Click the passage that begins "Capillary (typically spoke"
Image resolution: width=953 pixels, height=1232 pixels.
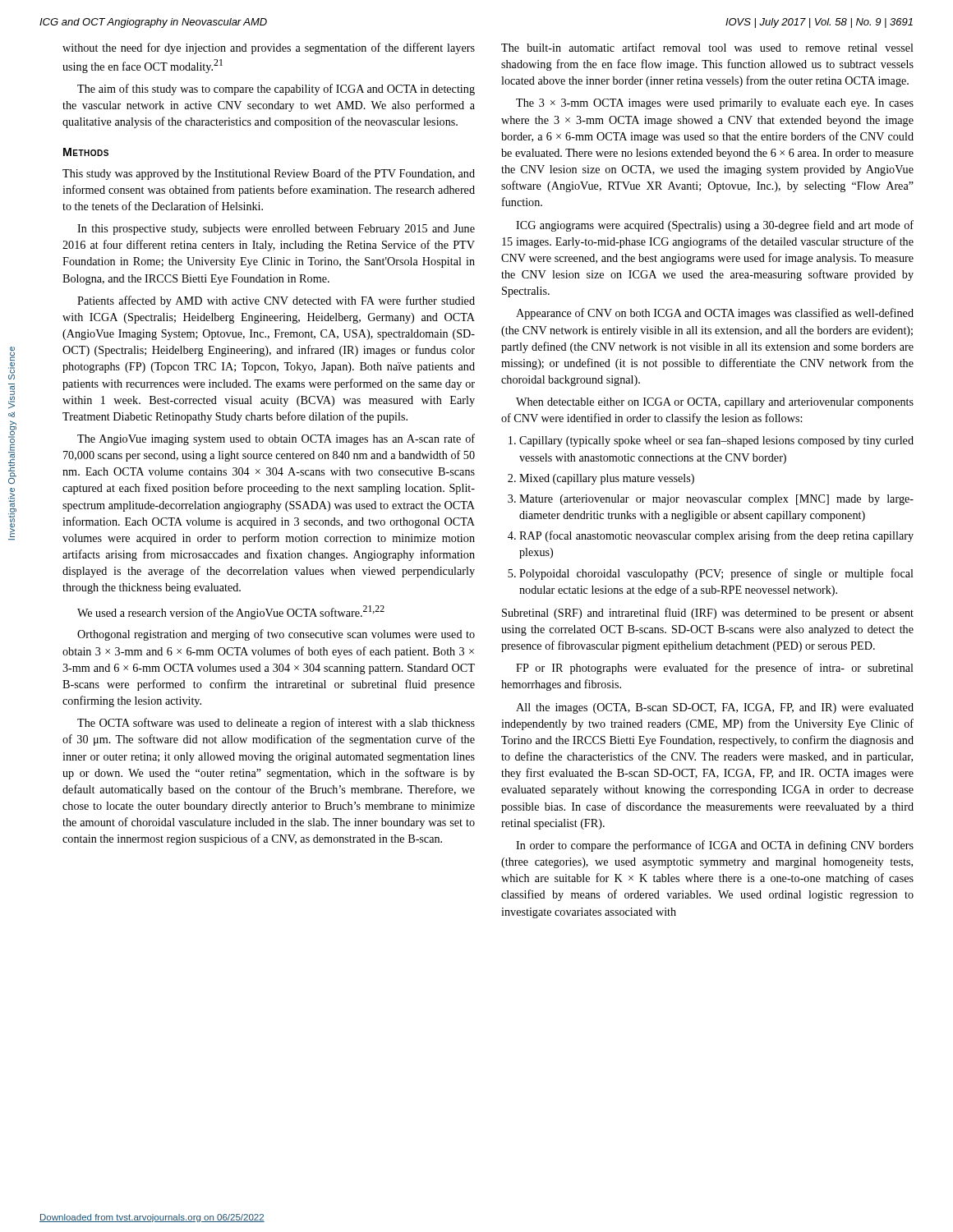tap(716, 449)
